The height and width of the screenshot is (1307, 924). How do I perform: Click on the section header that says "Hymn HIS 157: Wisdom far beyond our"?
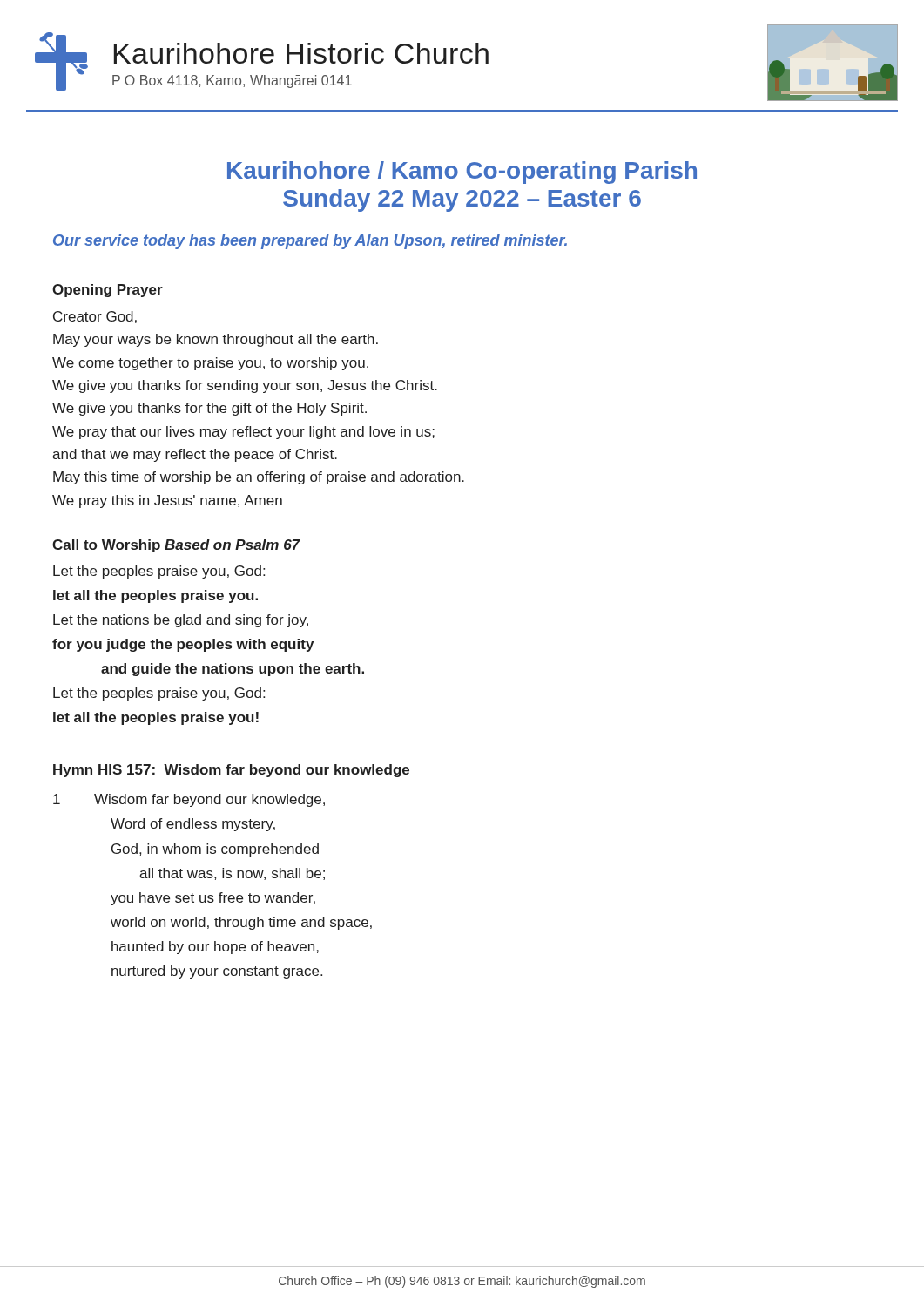click(231, 770)
